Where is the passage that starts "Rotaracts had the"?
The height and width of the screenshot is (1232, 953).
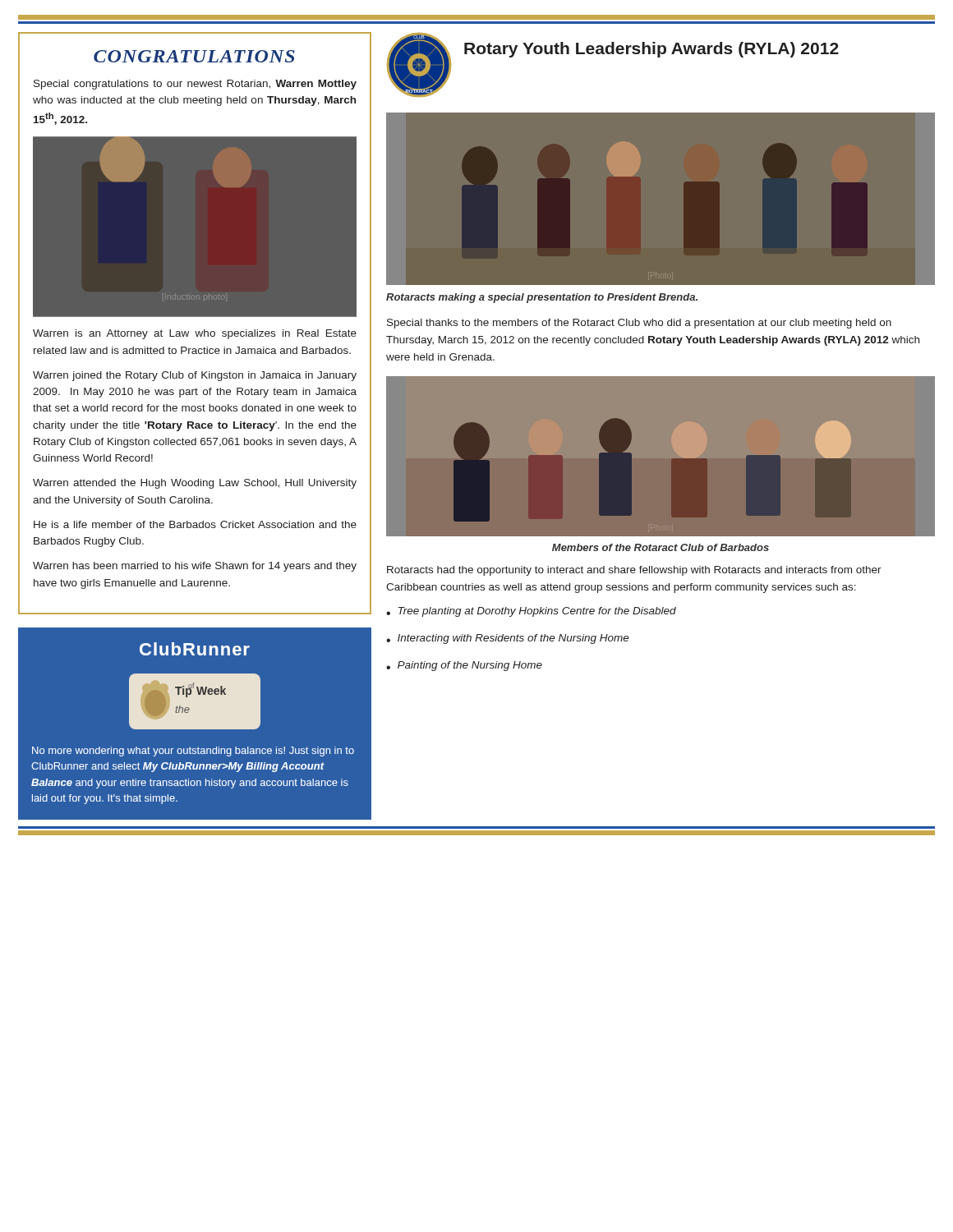click(634, 578)
